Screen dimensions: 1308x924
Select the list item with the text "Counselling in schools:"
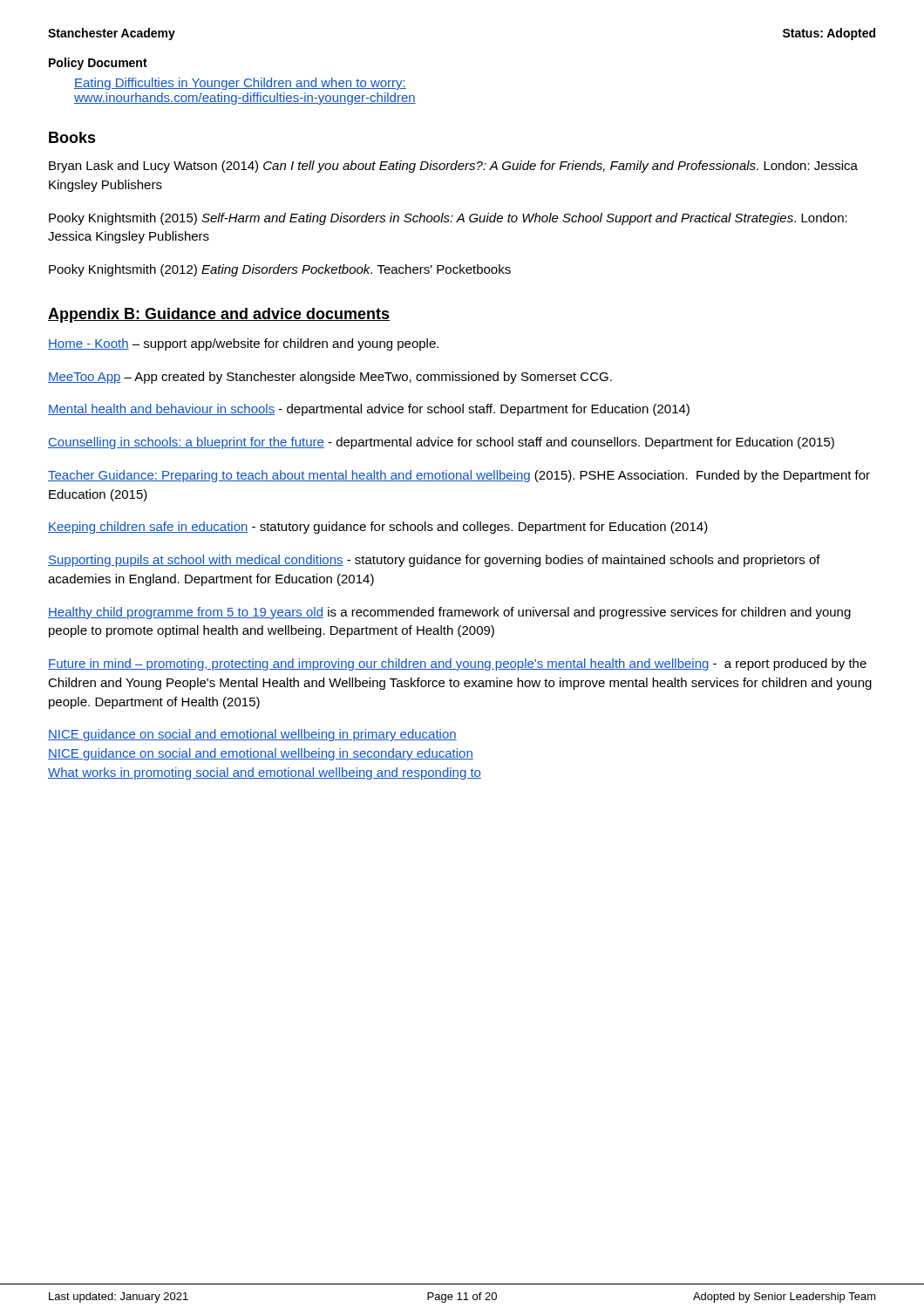(441, 442)
